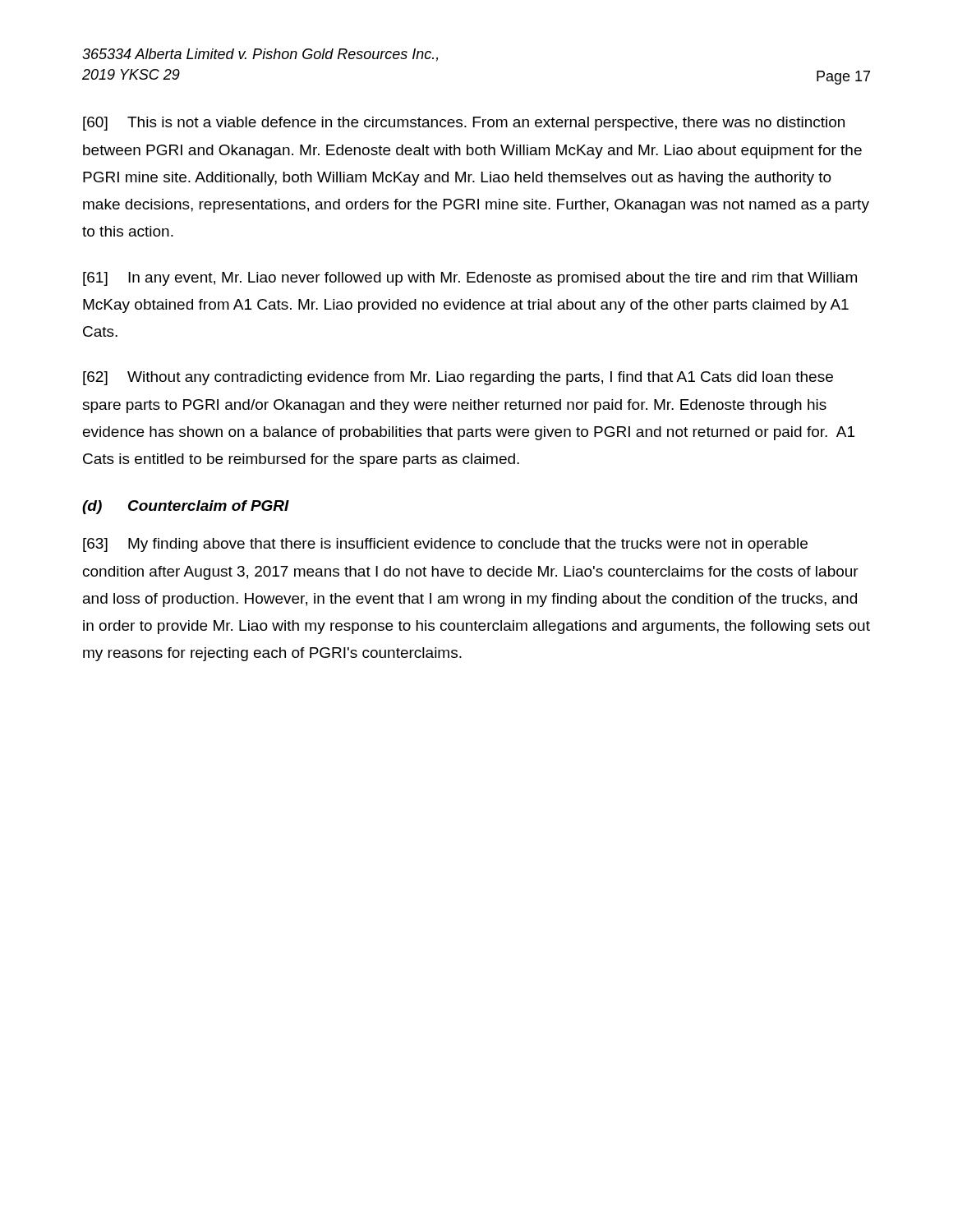953x1232 pixels.
Task: Find the text block that reads "[62]Without any contradicting"
Action: (x=469, y=415)
